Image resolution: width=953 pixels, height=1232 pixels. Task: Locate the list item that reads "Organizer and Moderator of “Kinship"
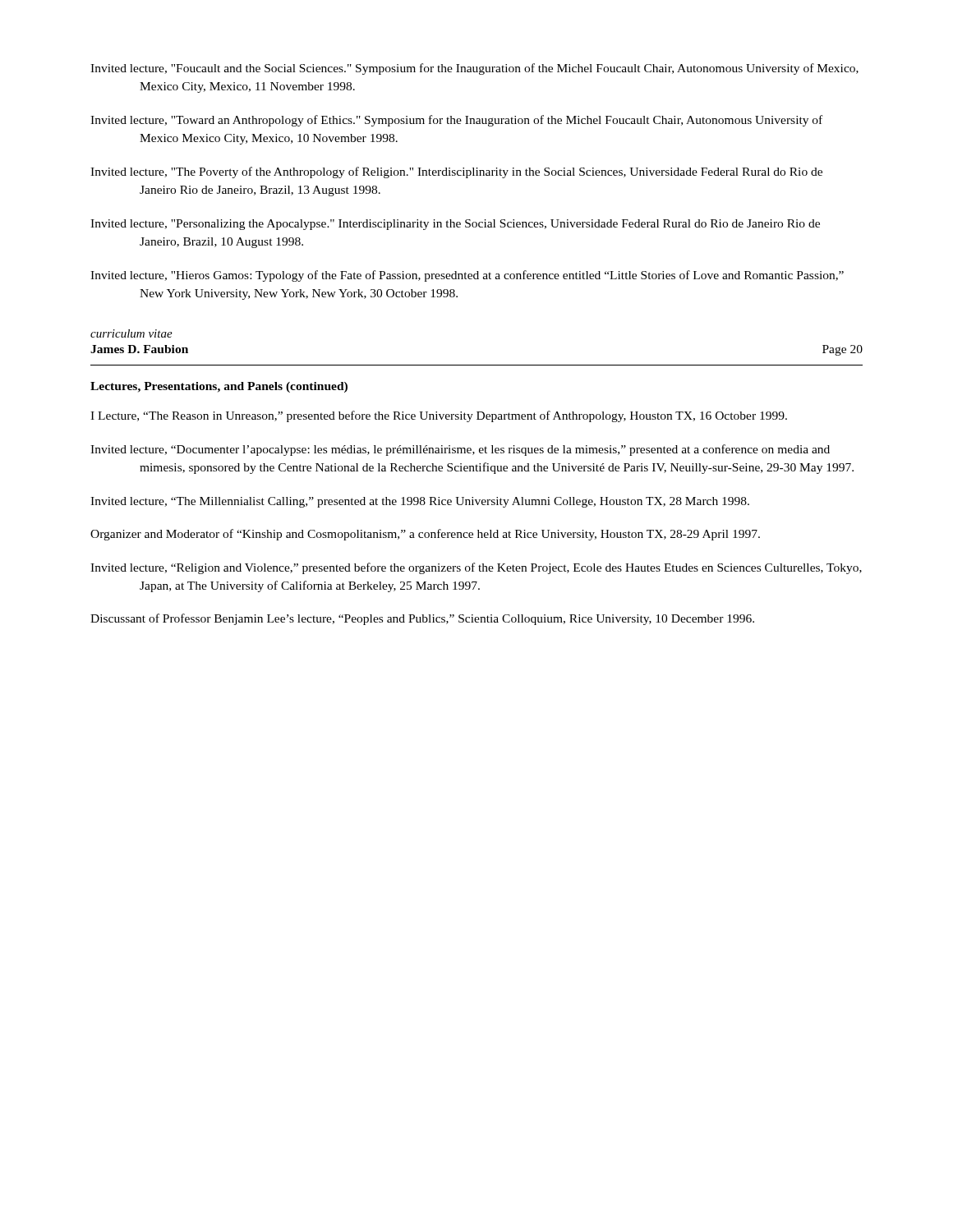pos(426,534)
